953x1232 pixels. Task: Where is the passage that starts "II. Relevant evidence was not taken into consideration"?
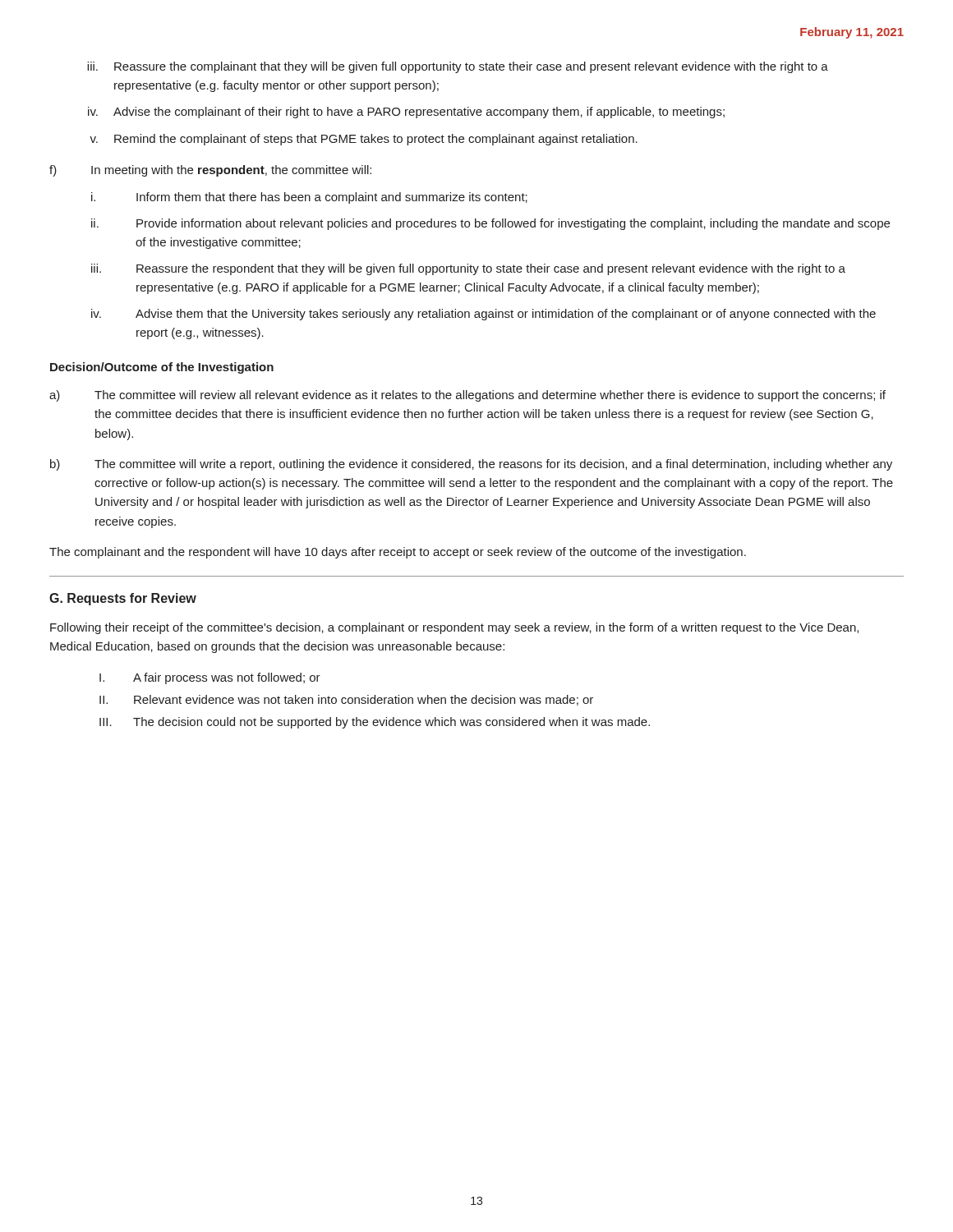coord(501,699)
